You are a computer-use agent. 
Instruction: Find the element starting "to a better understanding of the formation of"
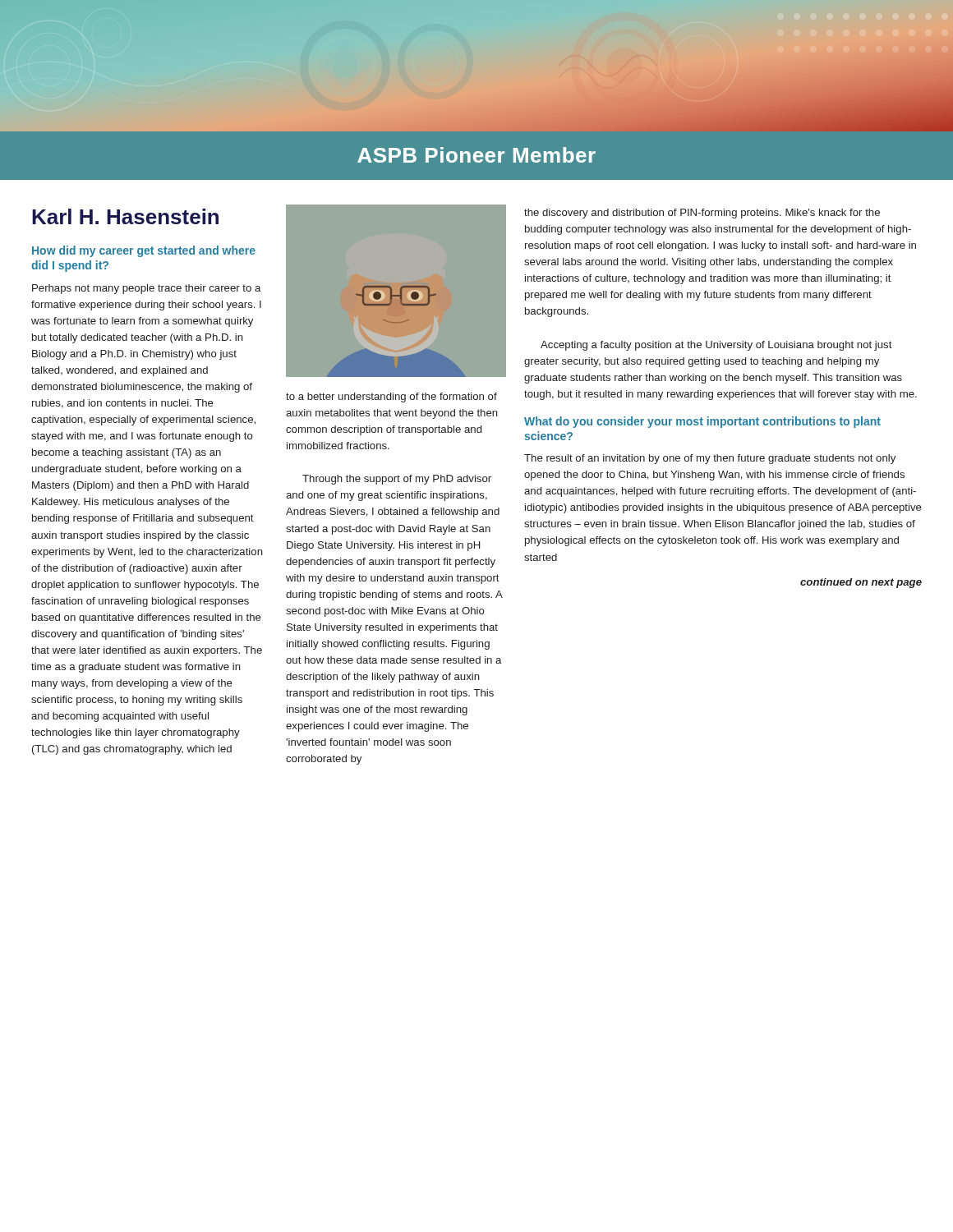click(396, 579)
